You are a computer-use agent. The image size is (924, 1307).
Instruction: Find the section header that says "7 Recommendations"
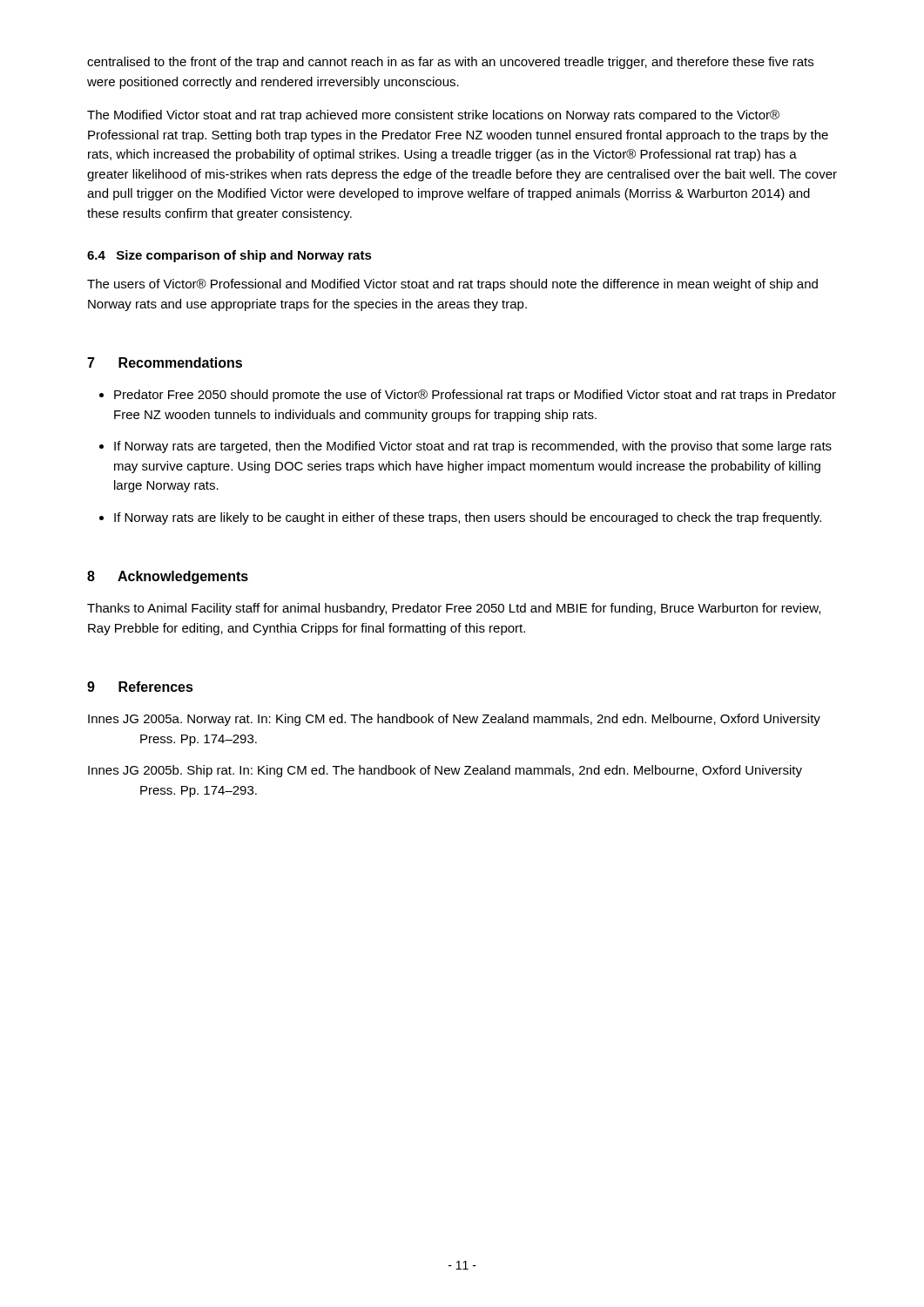tap(165, 363)
